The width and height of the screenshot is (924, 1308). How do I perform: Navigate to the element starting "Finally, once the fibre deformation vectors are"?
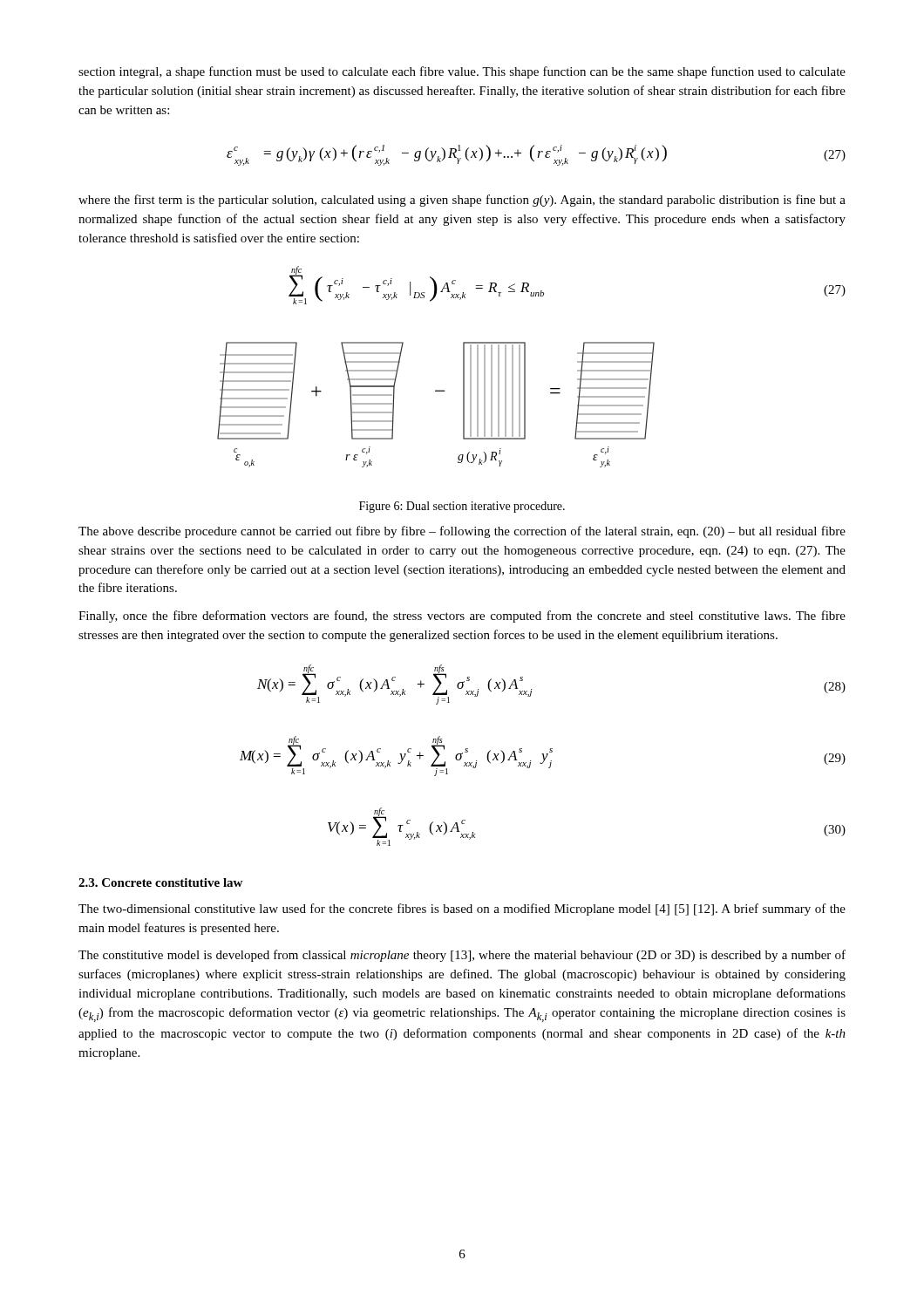[462, 625]
